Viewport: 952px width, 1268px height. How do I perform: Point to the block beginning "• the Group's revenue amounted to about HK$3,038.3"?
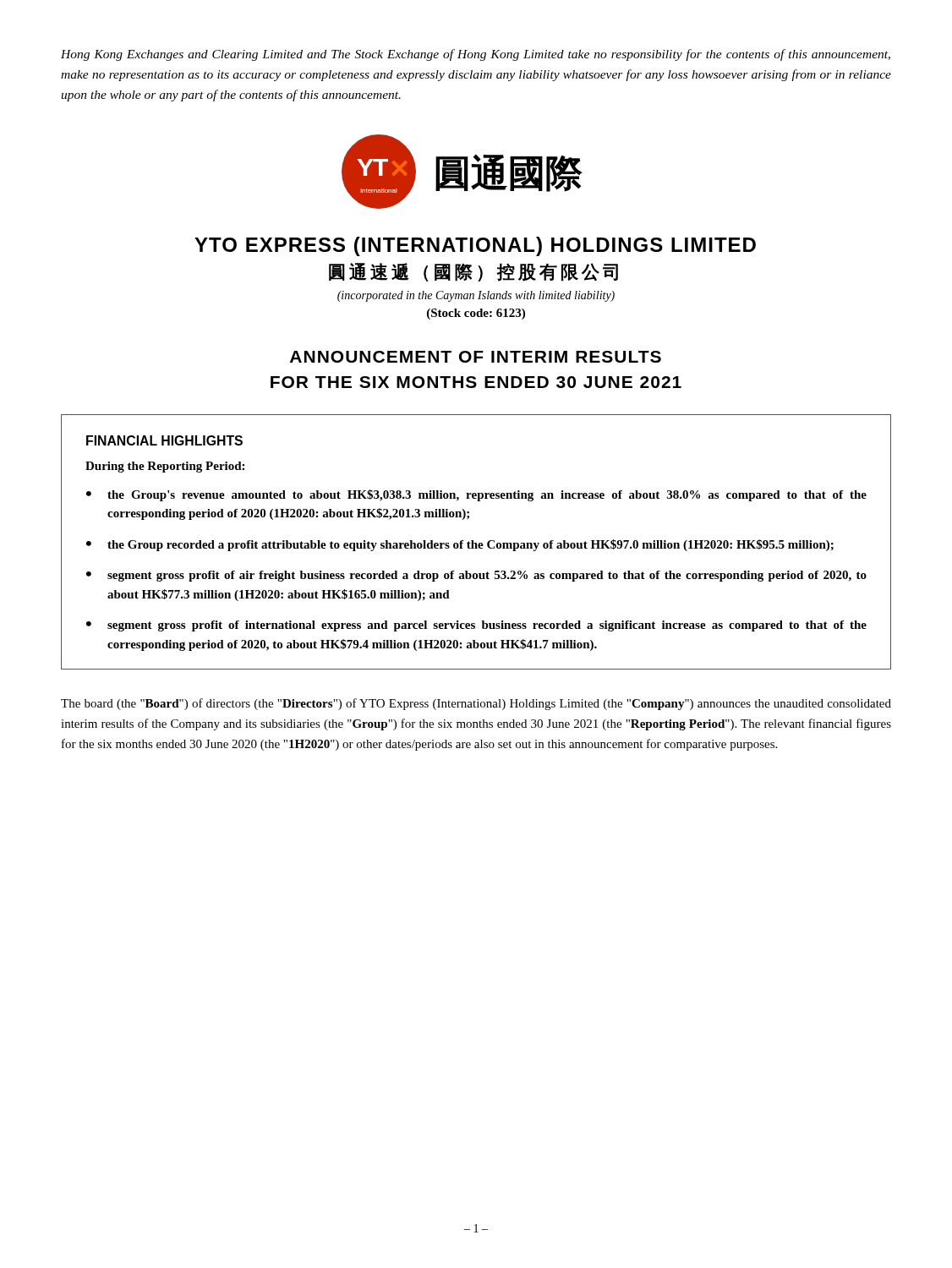(x=476, y=504)
